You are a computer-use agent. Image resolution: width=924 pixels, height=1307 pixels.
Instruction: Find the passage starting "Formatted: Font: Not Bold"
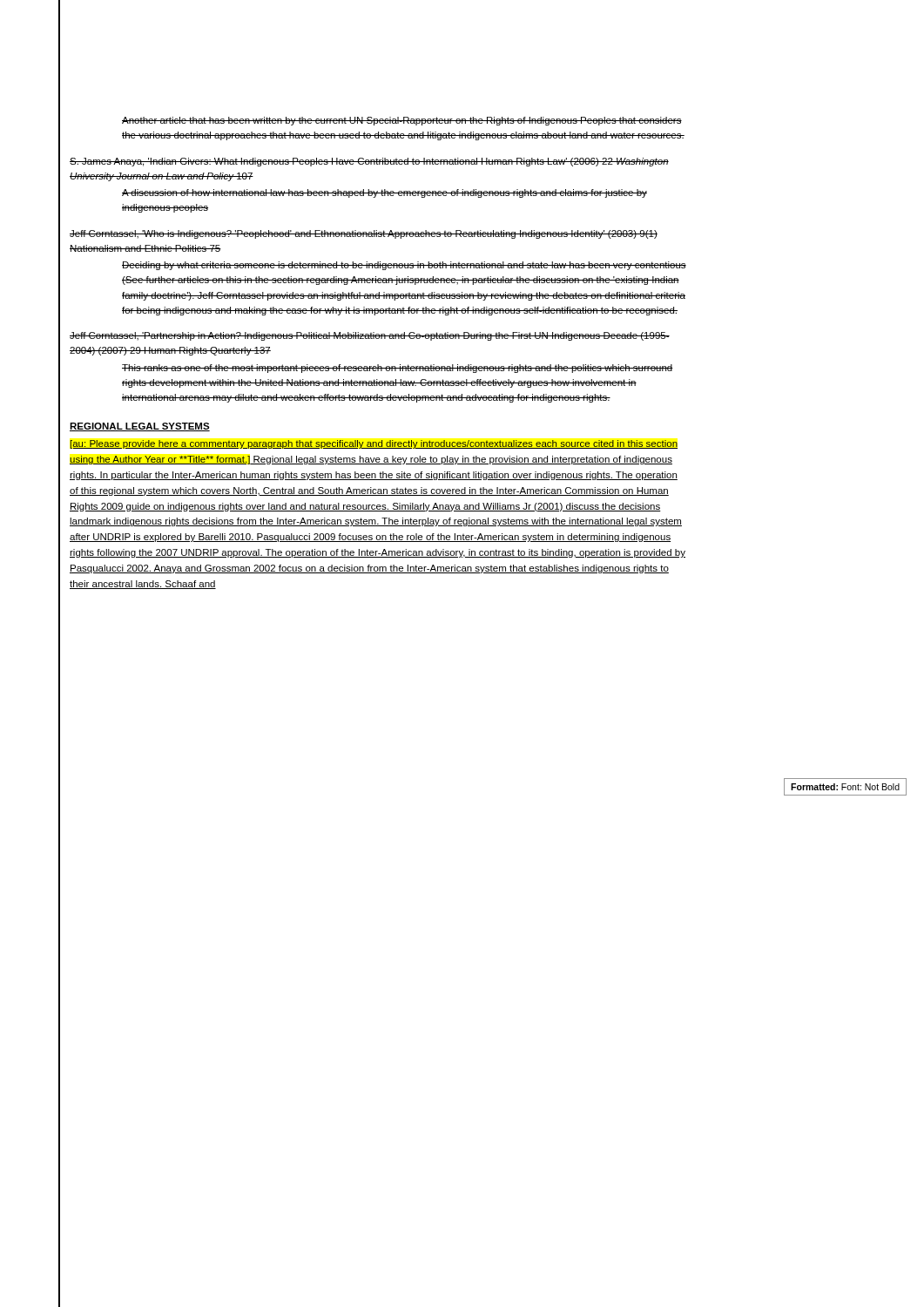coord(845,787)
